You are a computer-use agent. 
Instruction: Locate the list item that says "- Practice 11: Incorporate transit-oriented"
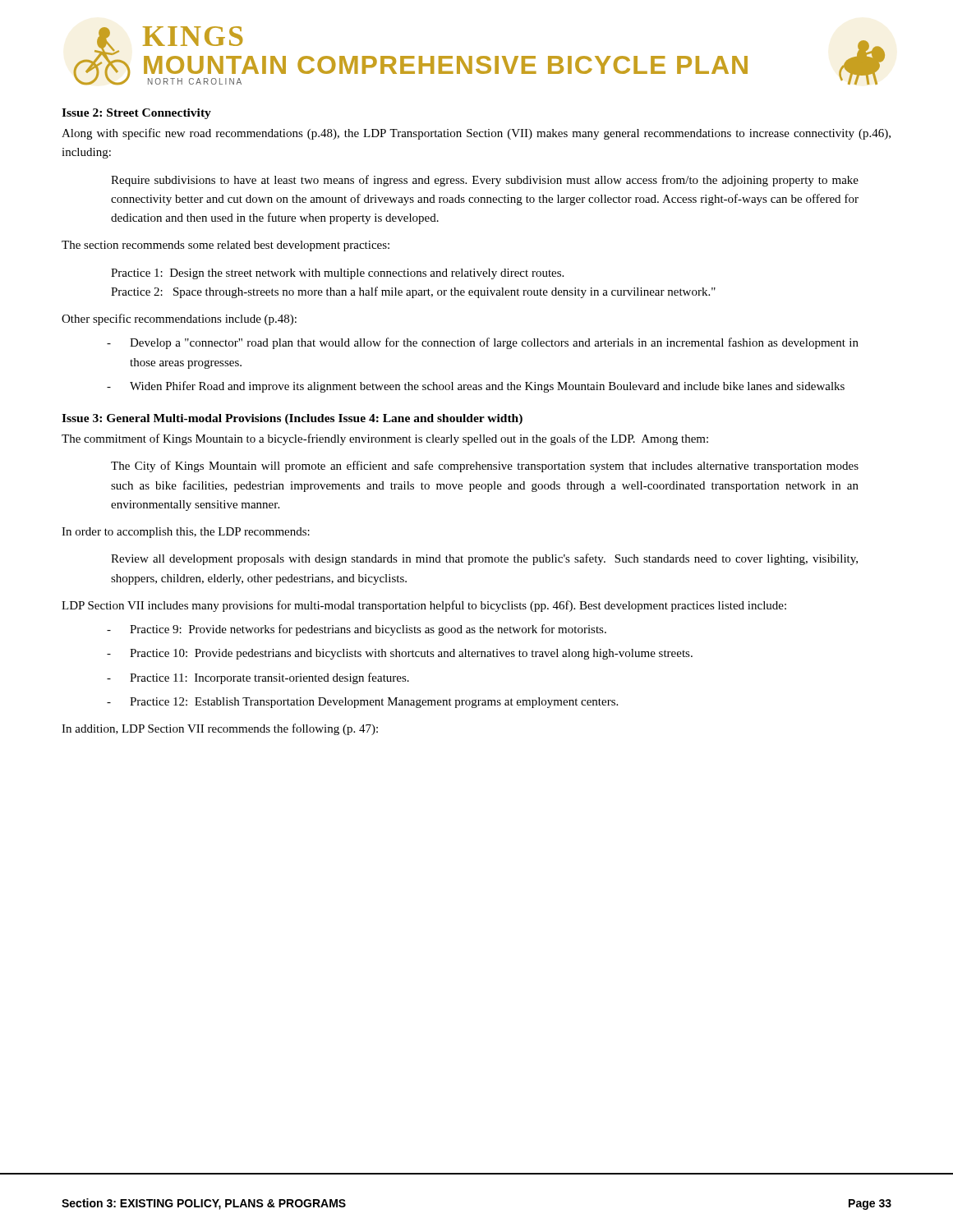(x=258, y=678)
